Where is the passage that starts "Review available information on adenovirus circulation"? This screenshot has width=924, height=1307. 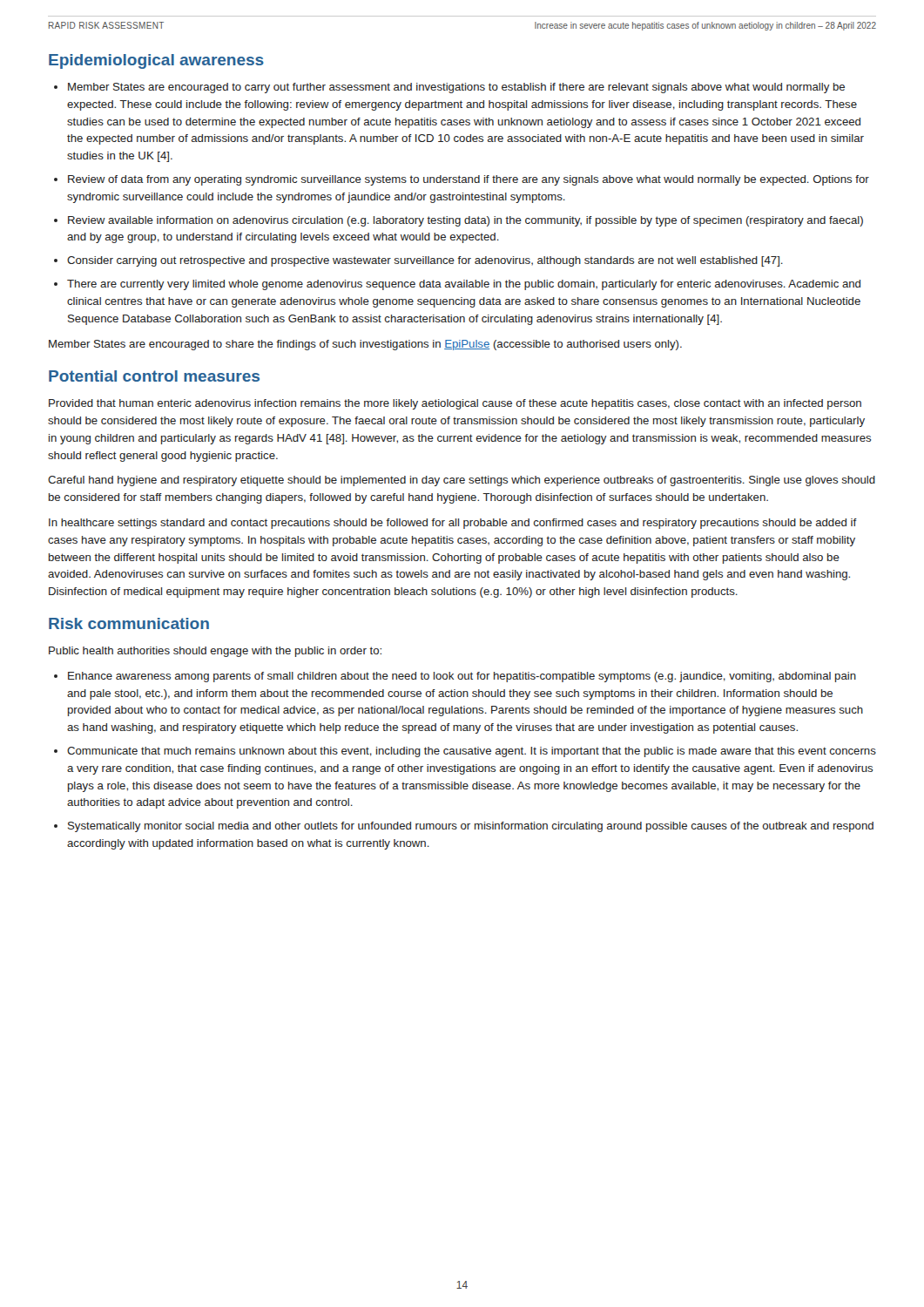[465, 228]
